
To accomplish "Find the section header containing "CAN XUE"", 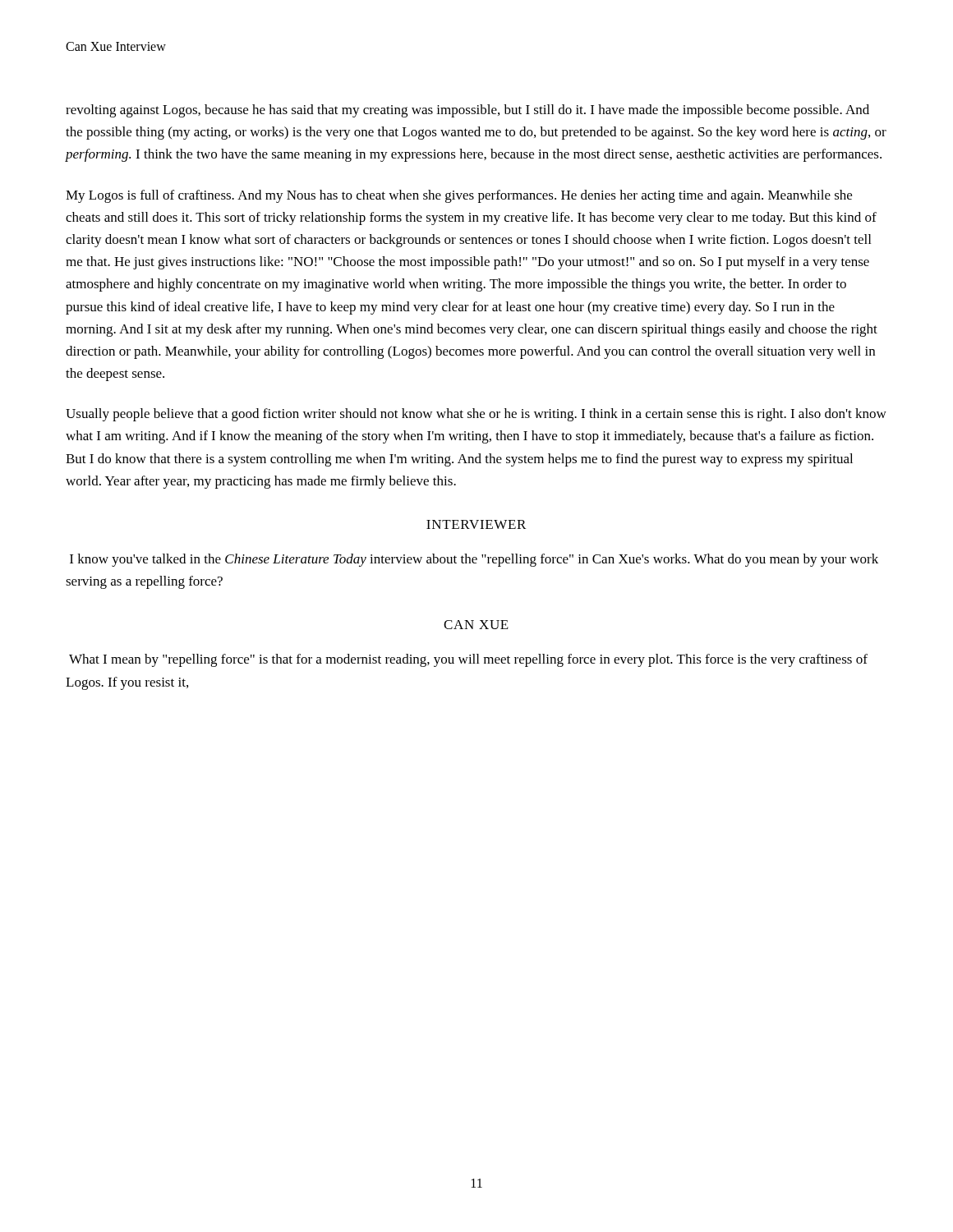I will coord(476,625).
